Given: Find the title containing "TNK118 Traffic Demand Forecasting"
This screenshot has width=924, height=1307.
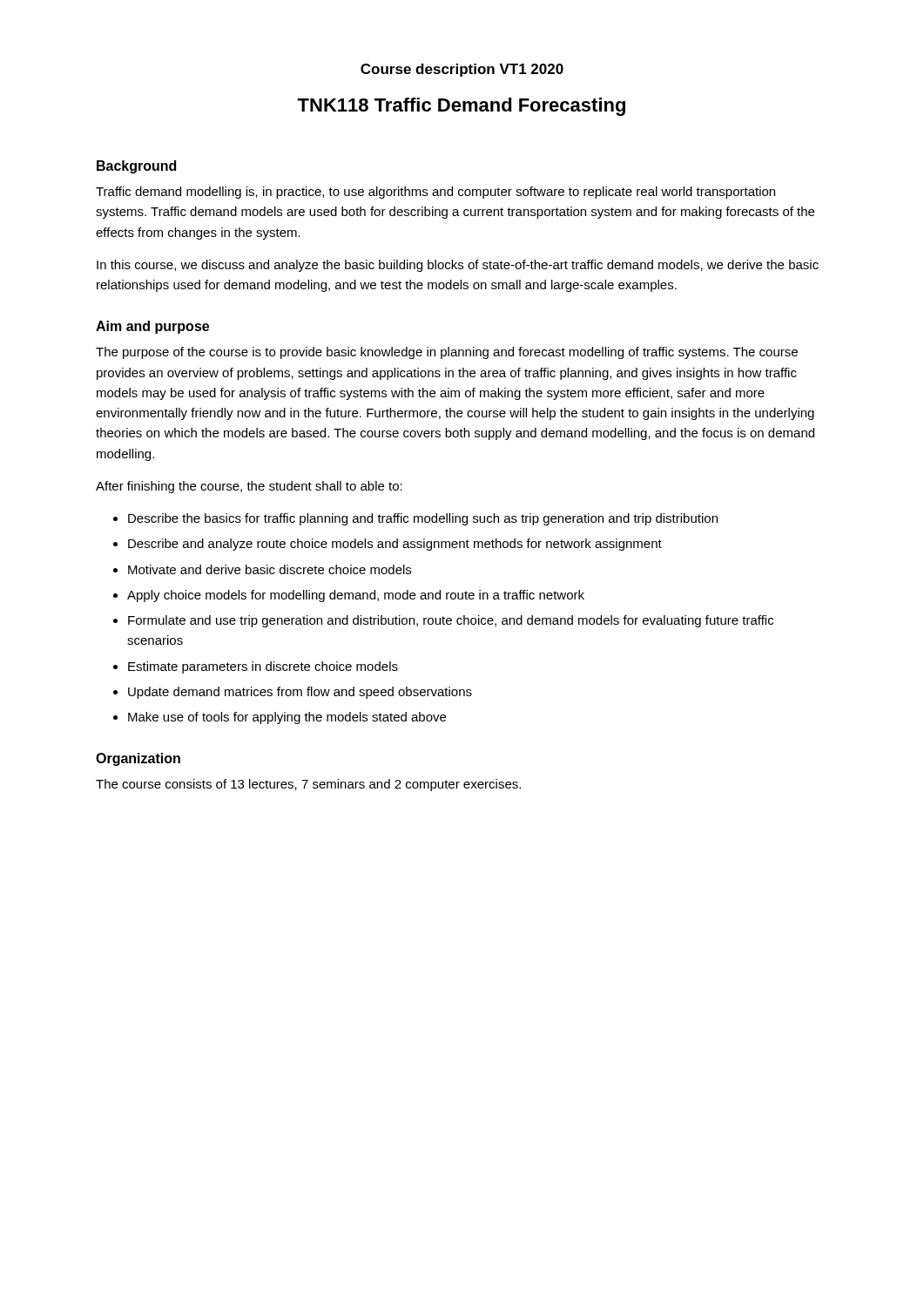Looking at the screenshot, I should [x=462, y=105].
